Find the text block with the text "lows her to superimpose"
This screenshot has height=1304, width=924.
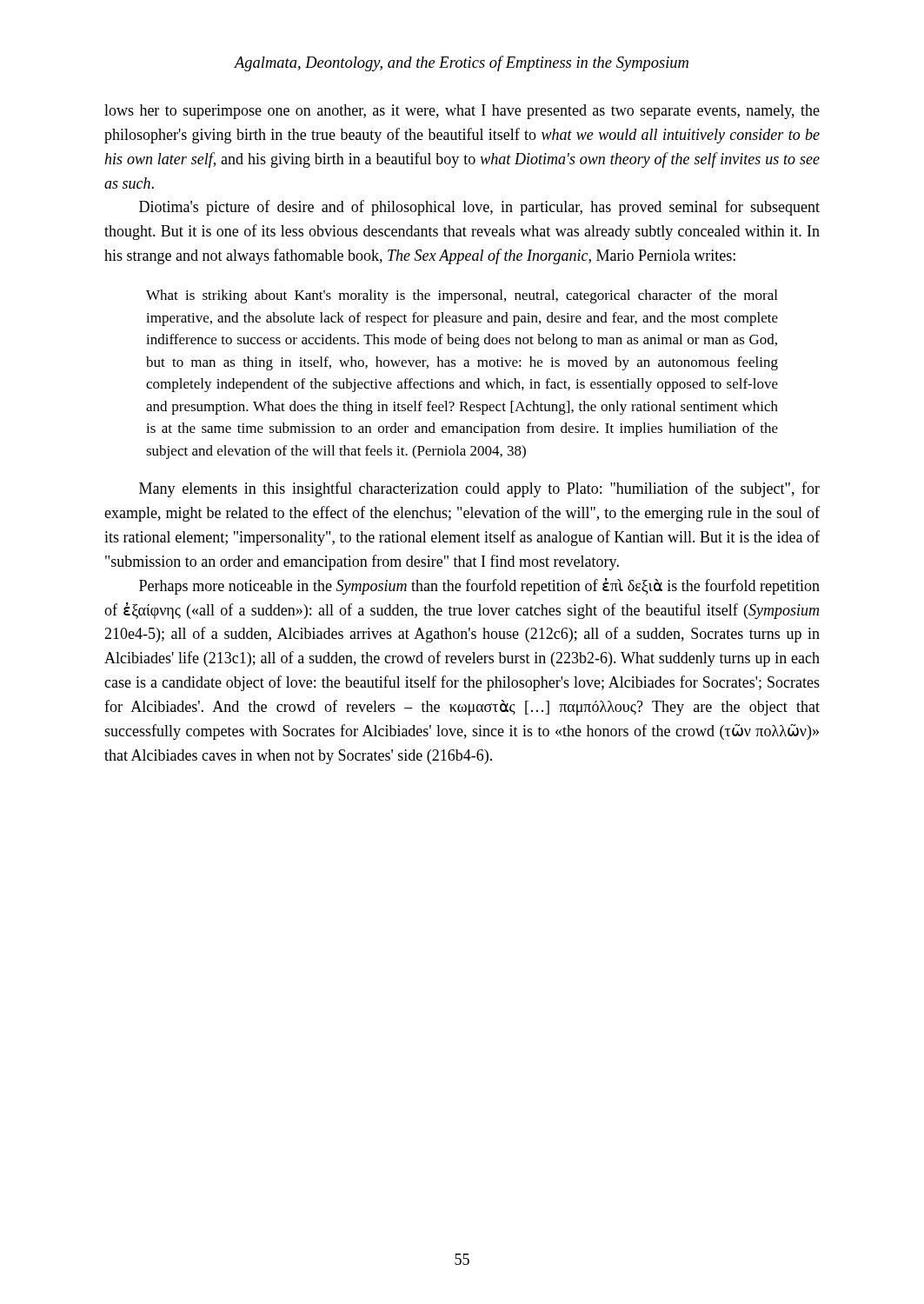pos(462,147)
